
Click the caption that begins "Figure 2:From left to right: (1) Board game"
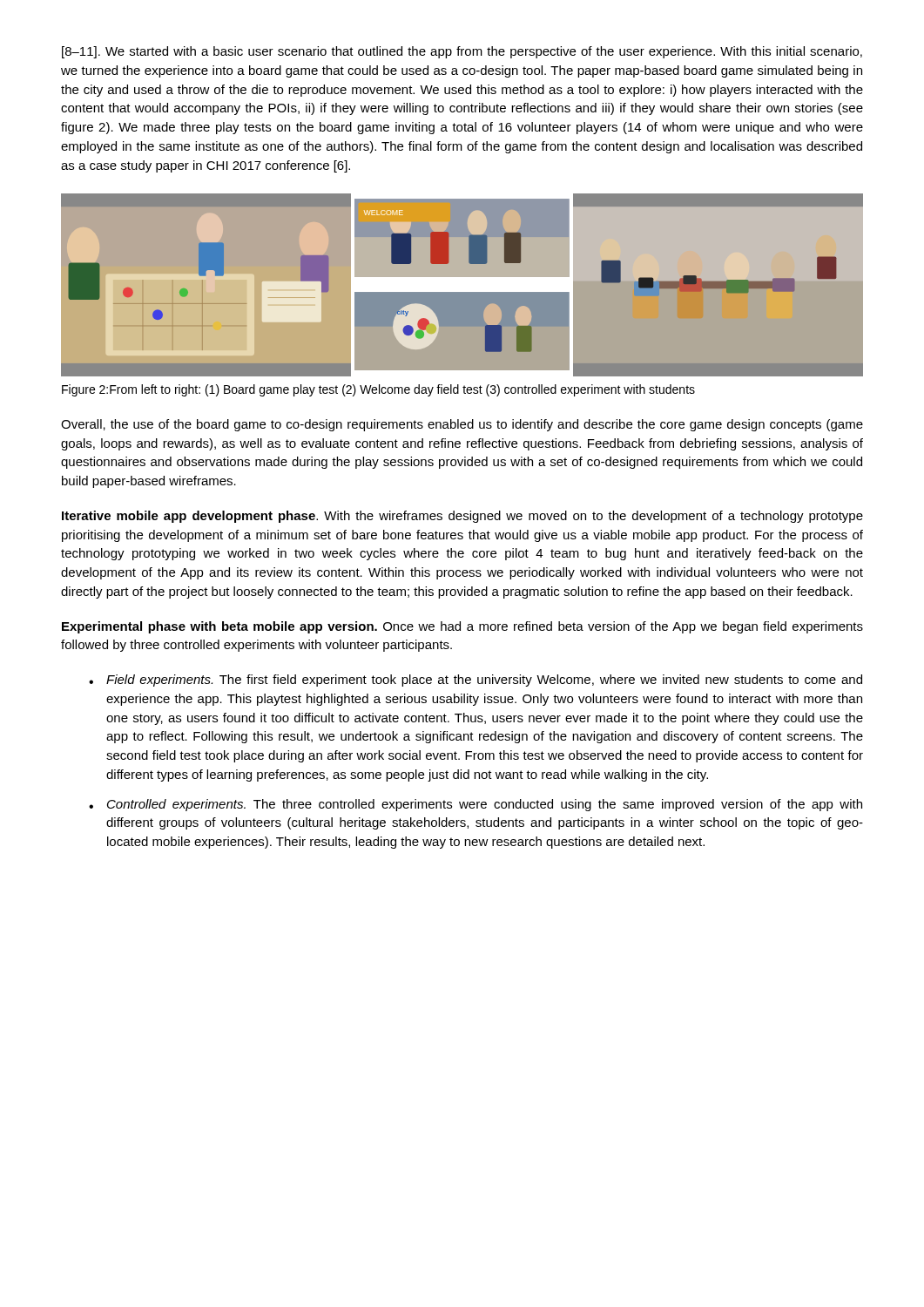pyautogui.click(x=378, y=390)
